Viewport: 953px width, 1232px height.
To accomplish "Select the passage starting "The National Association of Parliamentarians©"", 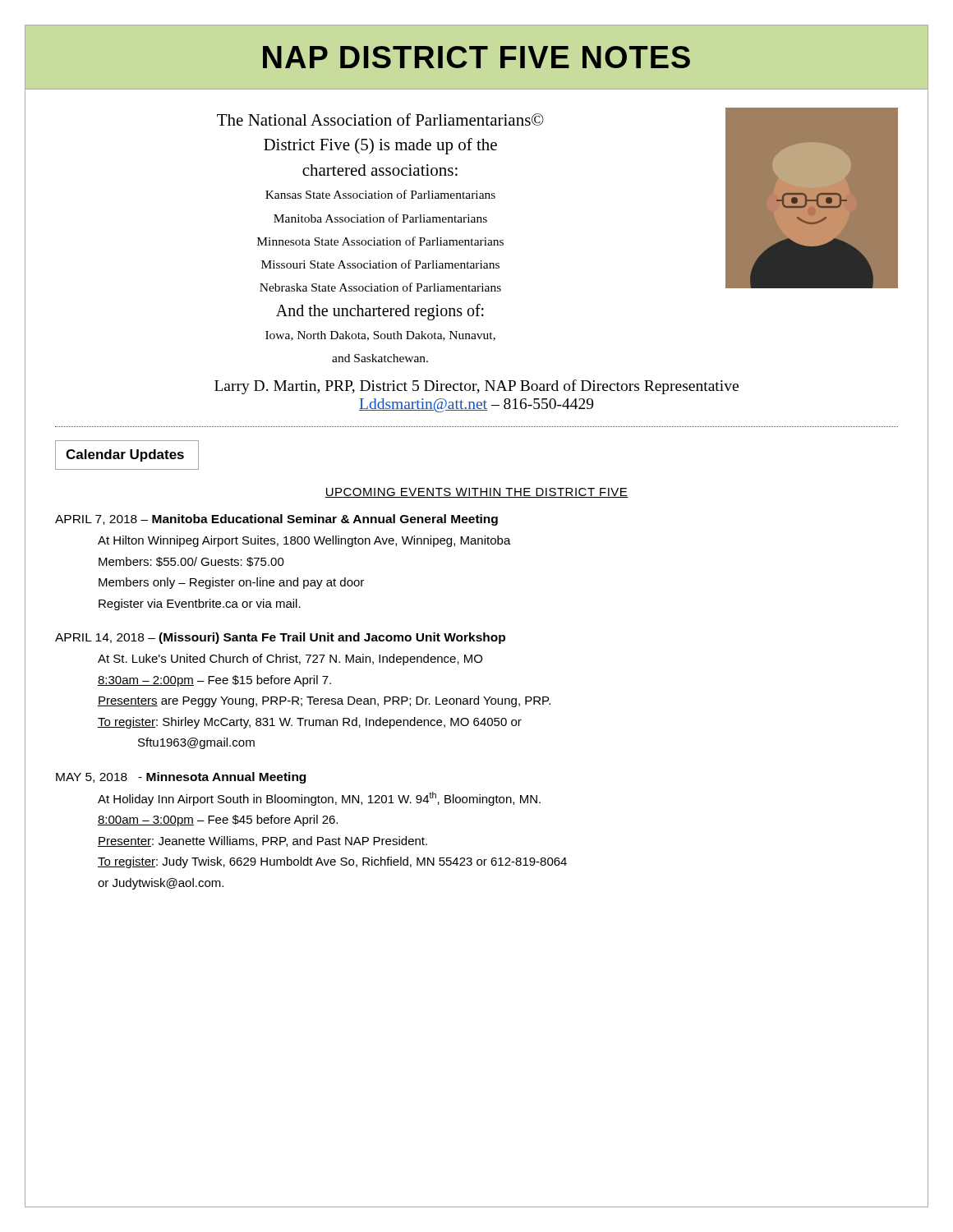I will pyautogui.click(x=380, y=237).
